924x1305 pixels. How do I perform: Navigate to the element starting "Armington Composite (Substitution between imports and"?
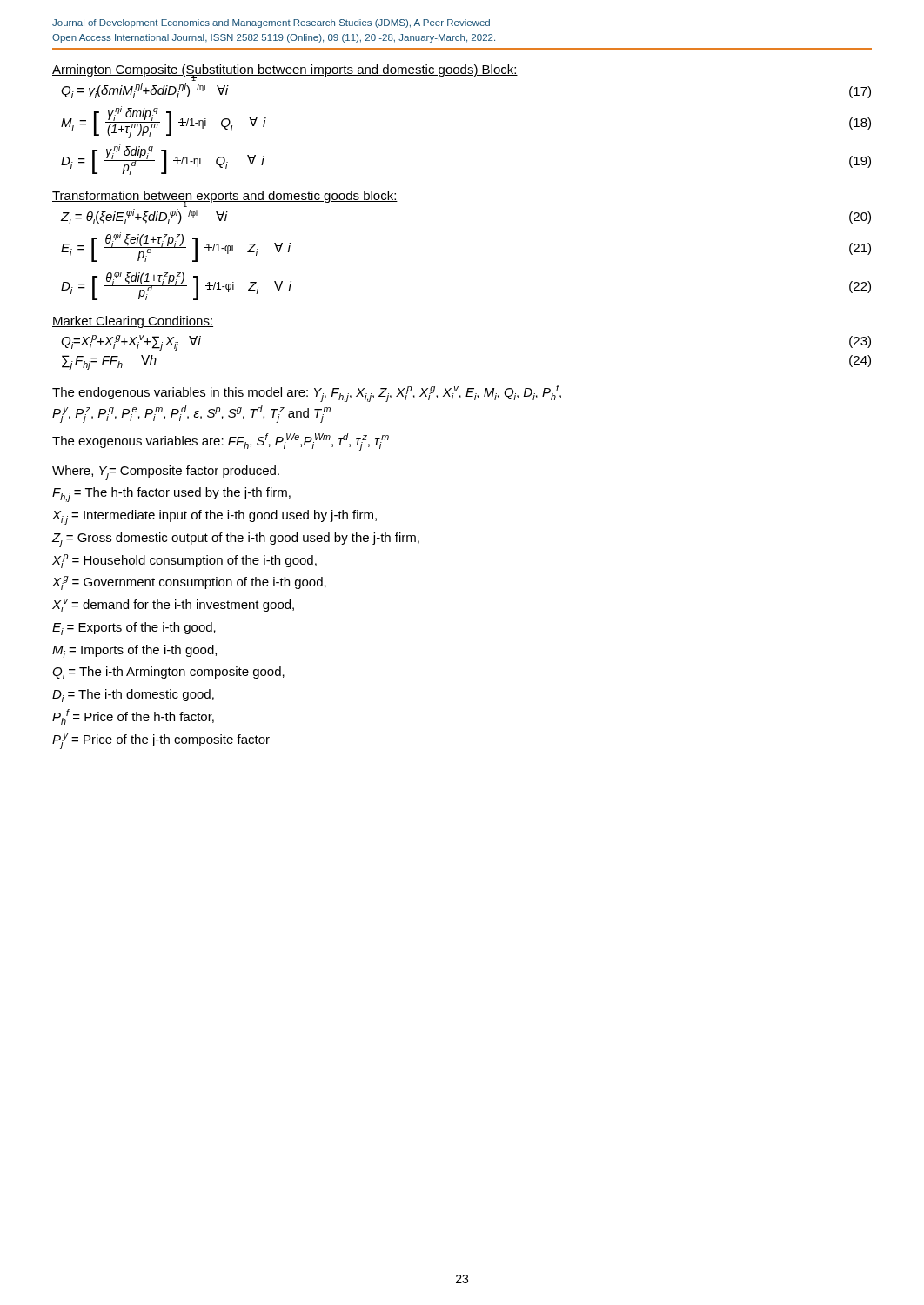coord(285,69)
